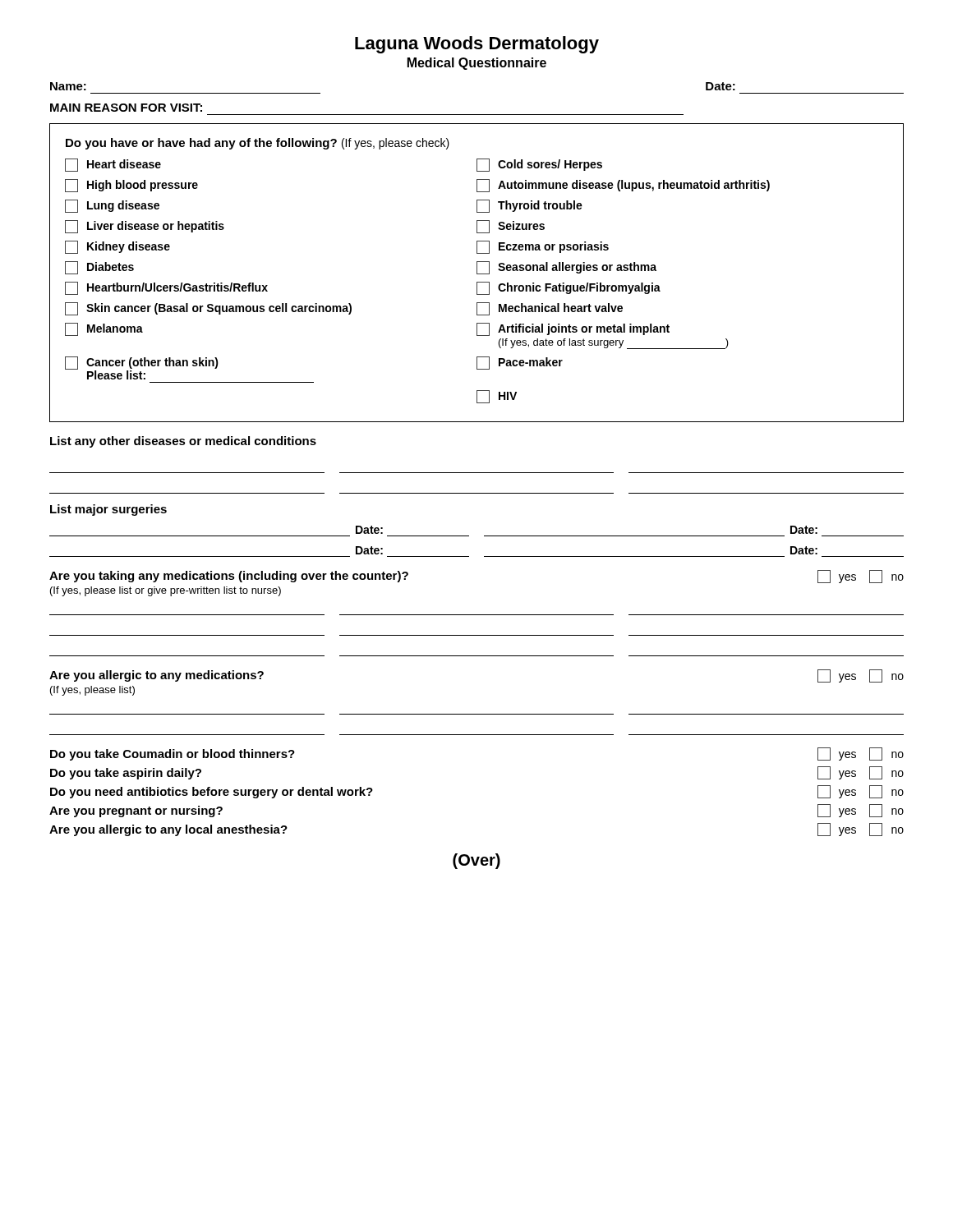Locate the text block with the text "Are you taking any medications"
Viewport: 953px width, 1232px height.
(x=231, y=576)
